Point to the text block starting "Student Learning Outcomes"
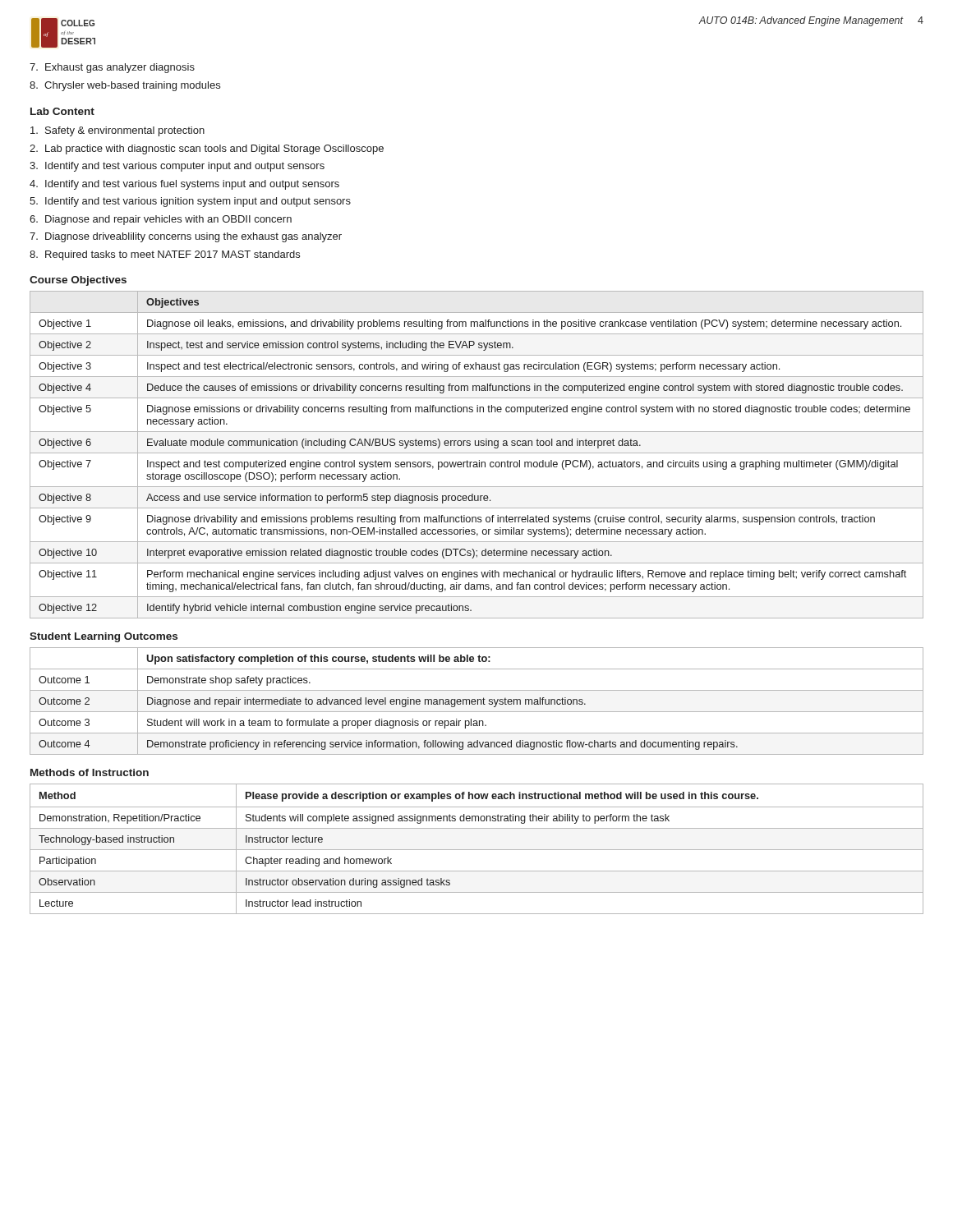The width and height of the screenshot is (953, 1232). coord(104,636)
